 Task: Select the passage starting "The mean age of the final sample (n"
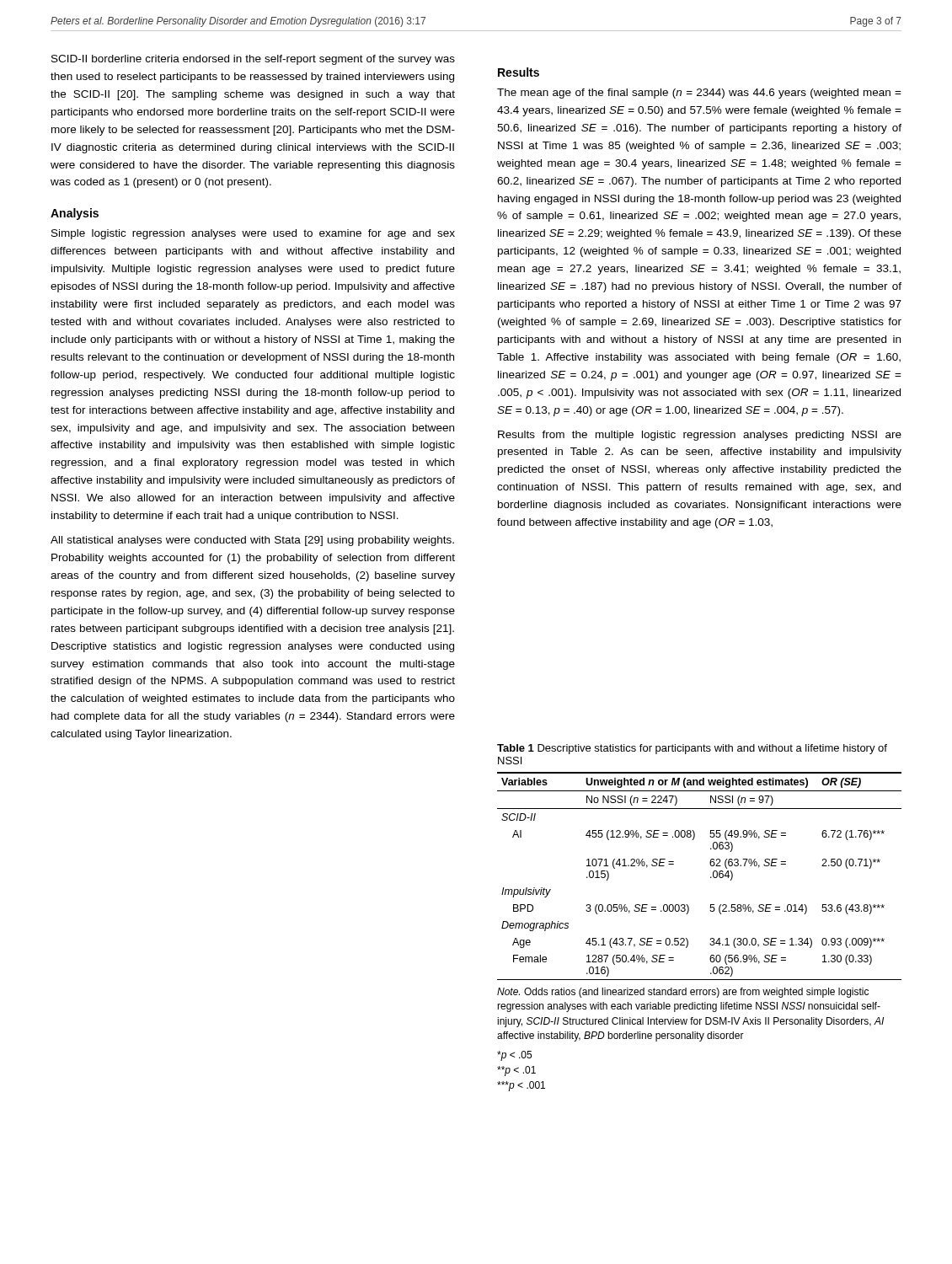coord(699,251)
